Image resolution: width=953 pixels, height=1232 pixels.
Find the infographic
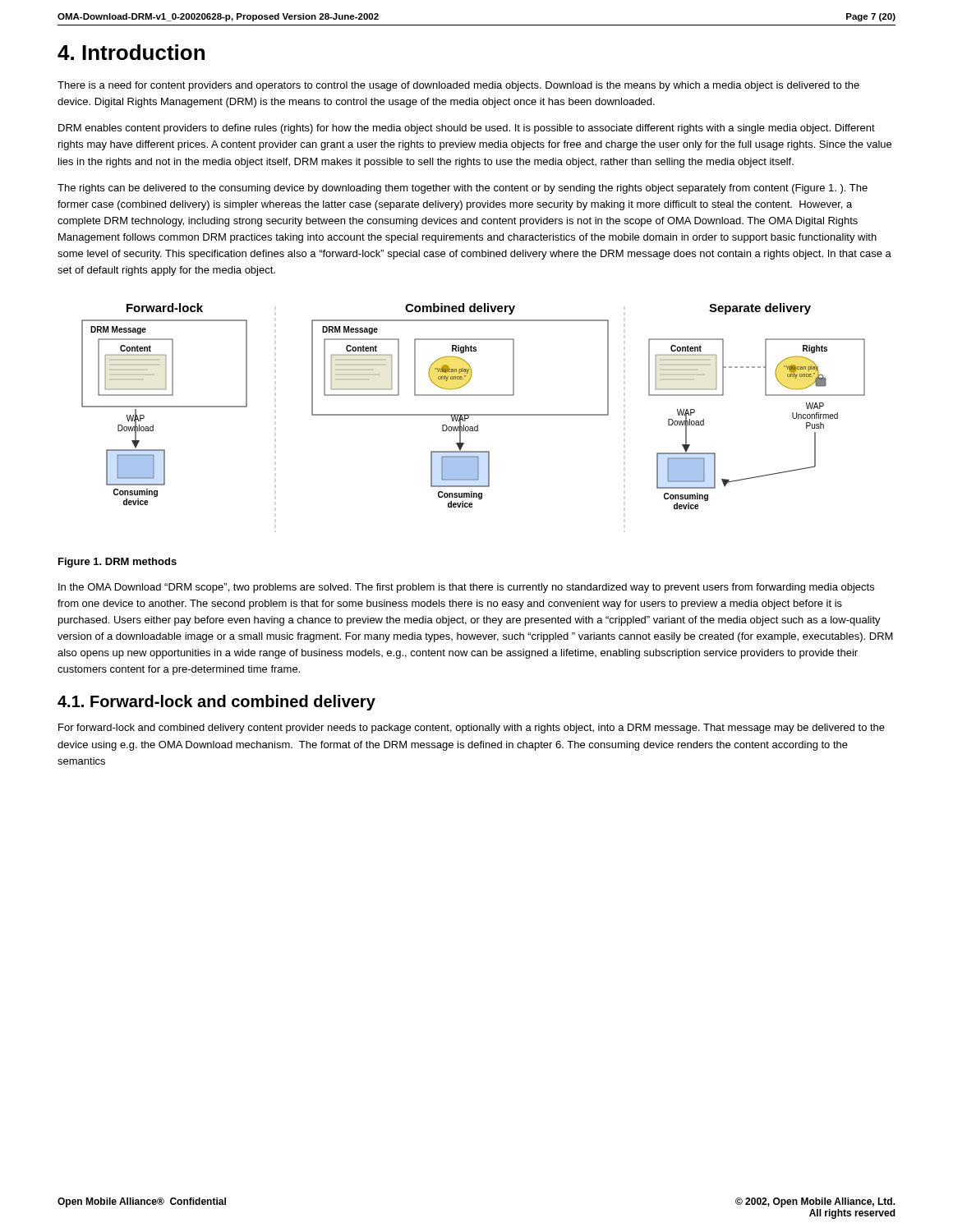[476, 421]
